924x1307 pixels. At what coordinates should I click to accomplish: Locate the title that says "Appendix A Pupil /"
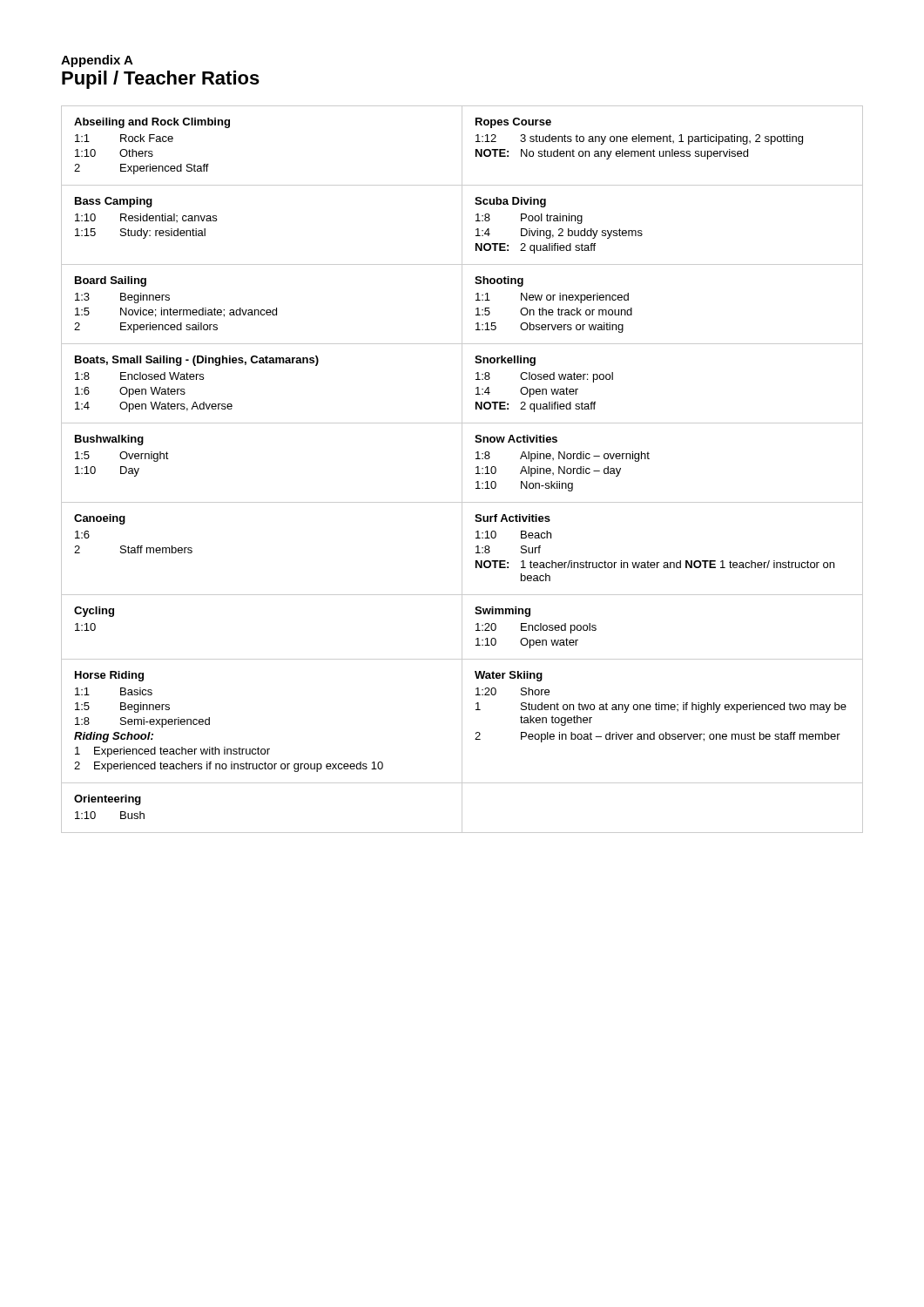pyautogui.click(x=97, y=61)
